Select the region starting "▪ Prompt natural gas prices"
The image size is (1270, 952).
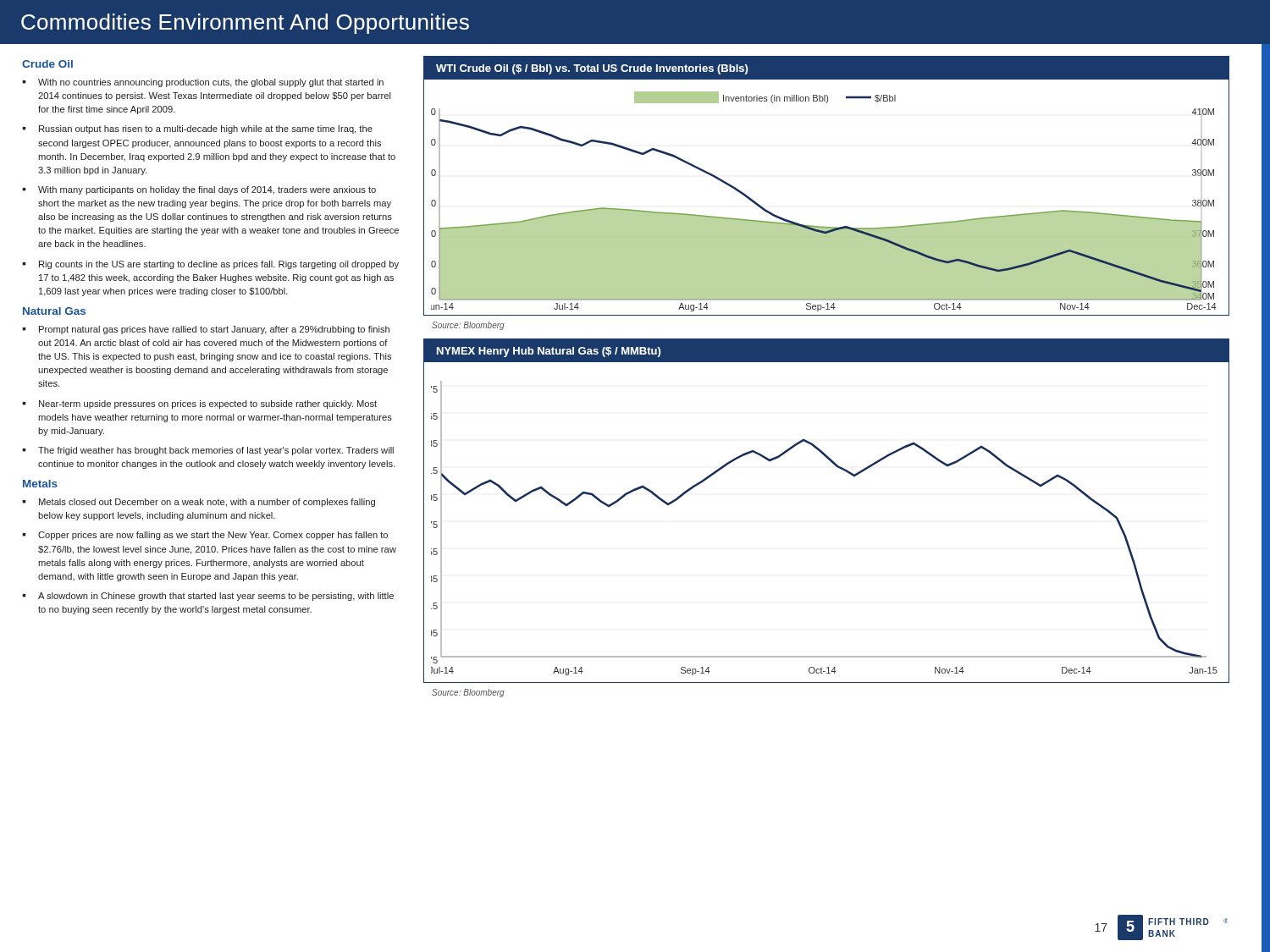211,356
